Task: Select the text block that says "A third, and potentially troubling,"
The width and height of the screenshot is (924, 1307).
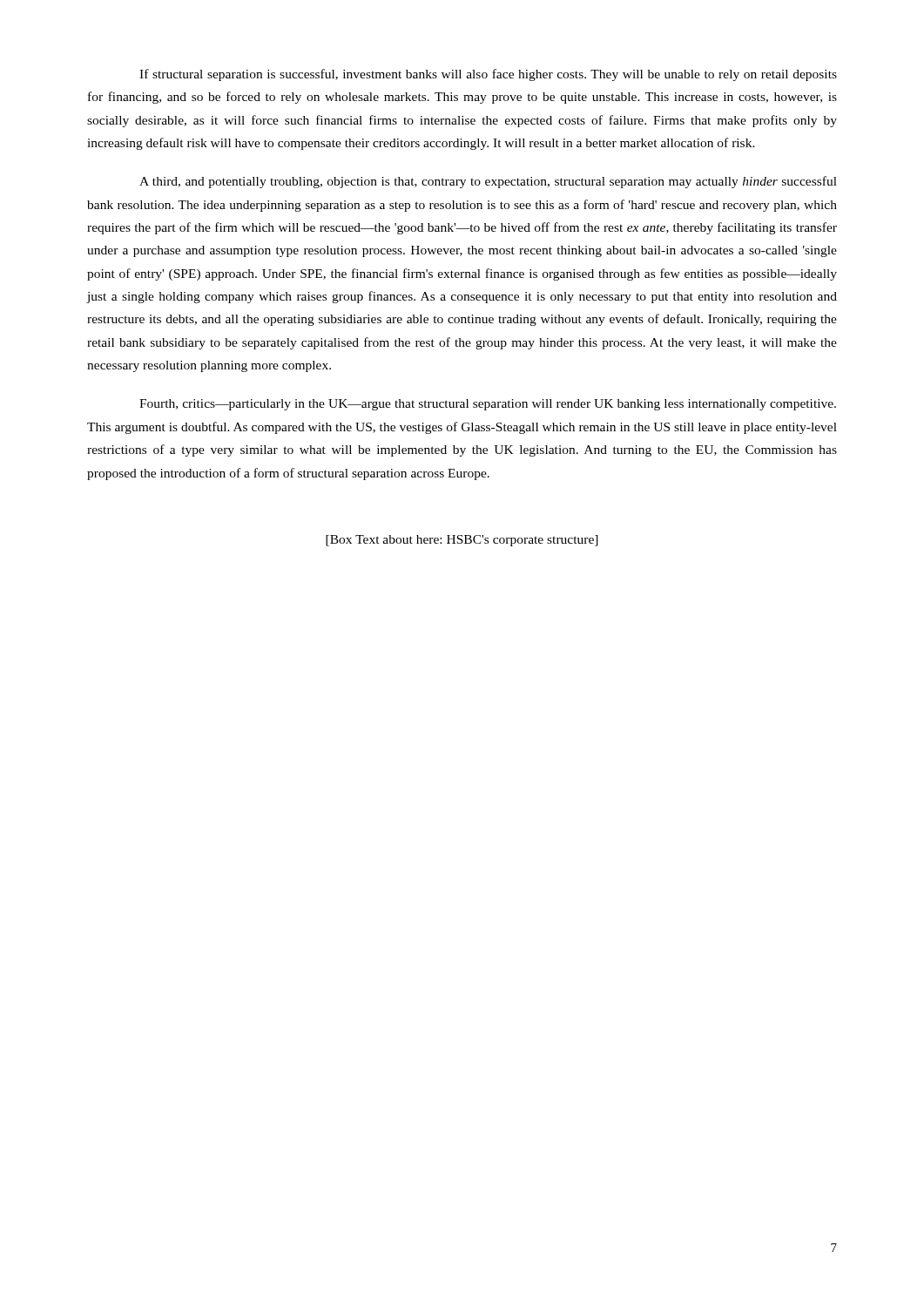Action: pyautogui.click(x=462, y=273)
